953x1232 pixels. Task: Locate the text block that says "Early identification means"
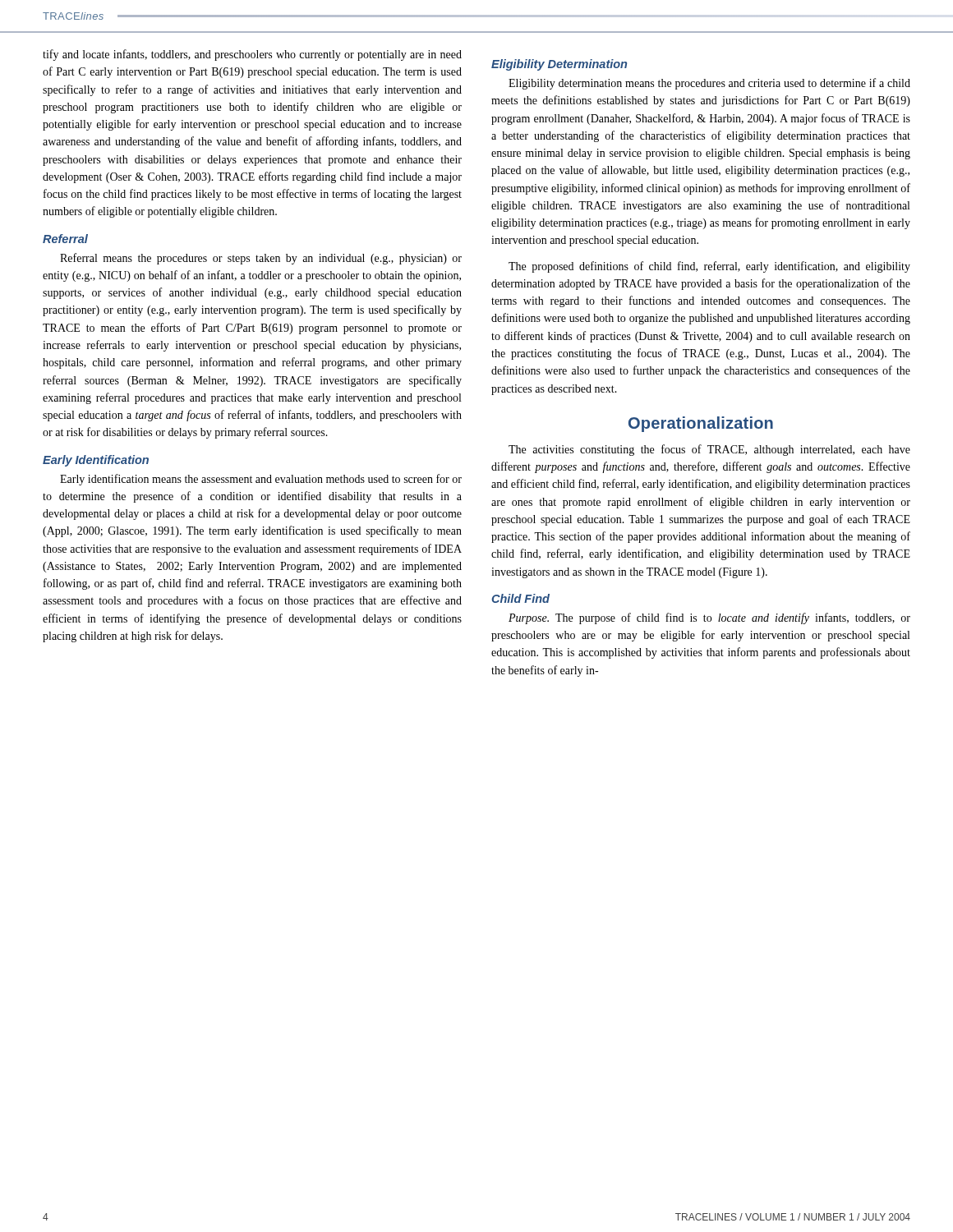(x=252, y=558)
